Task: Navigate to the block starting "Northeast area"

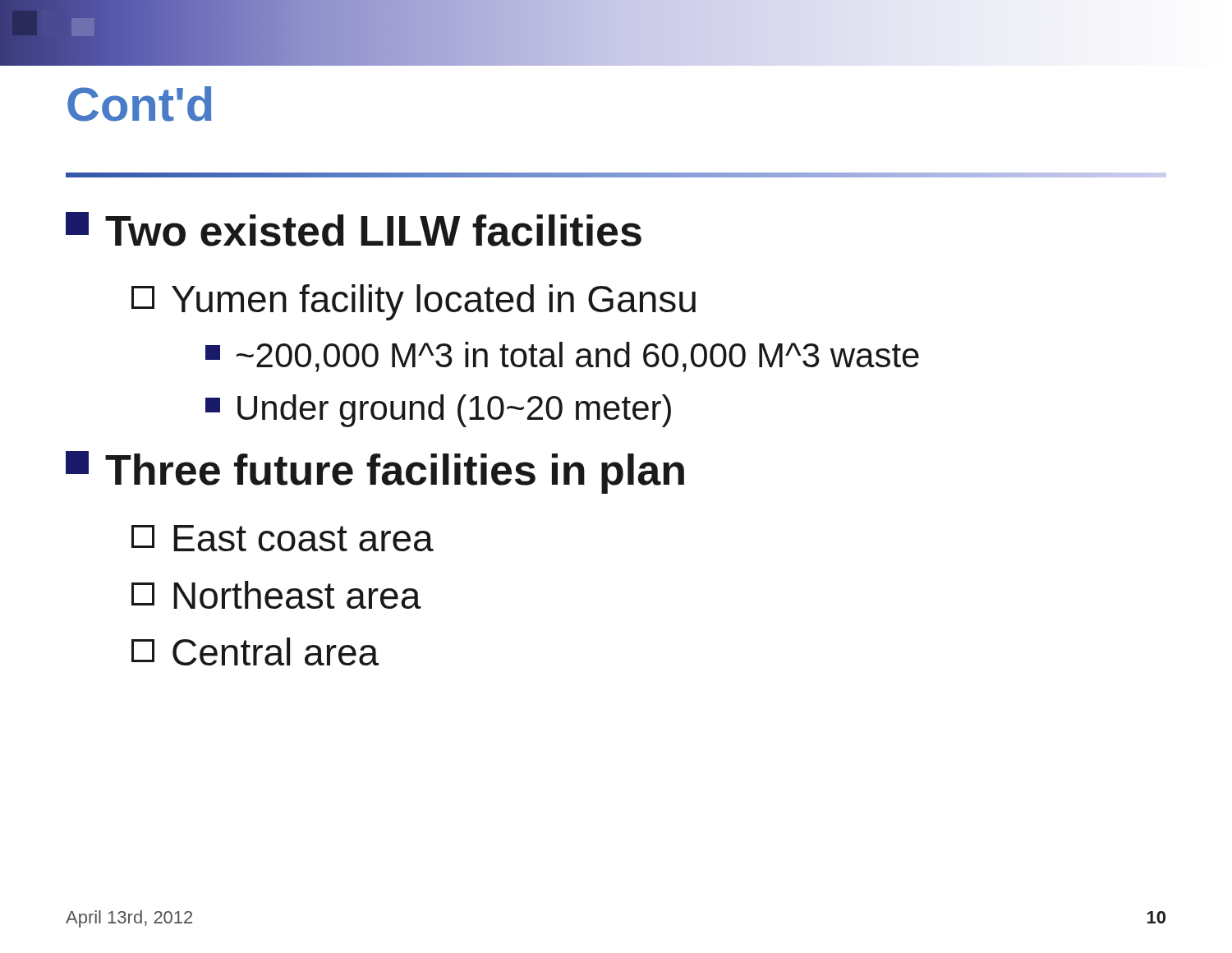Action: [276, 596]
